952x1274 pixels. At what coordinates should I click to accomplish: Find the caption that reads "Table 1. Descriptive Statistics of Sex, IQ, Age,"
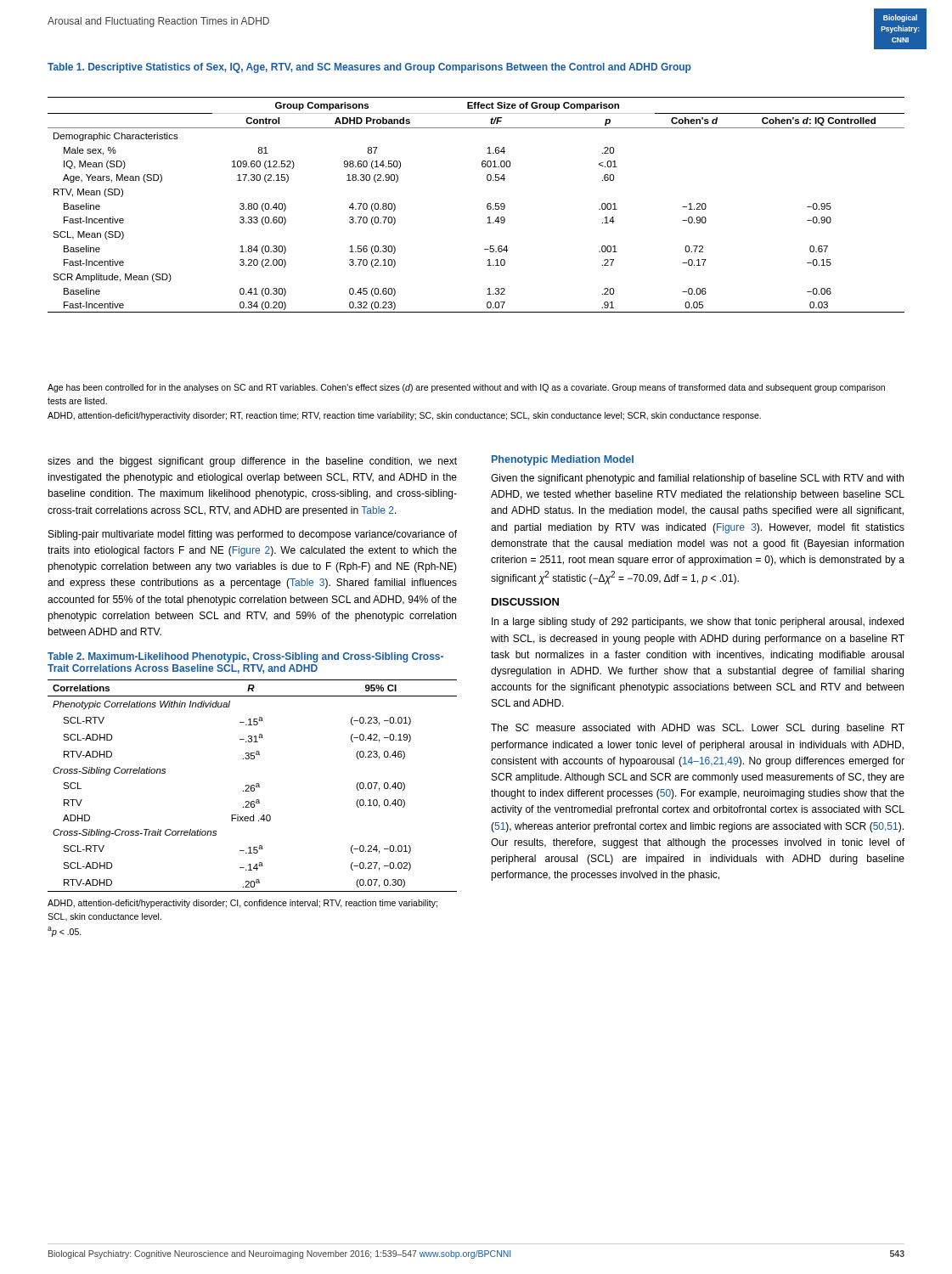pyautogui.click(x=369, y=67)
